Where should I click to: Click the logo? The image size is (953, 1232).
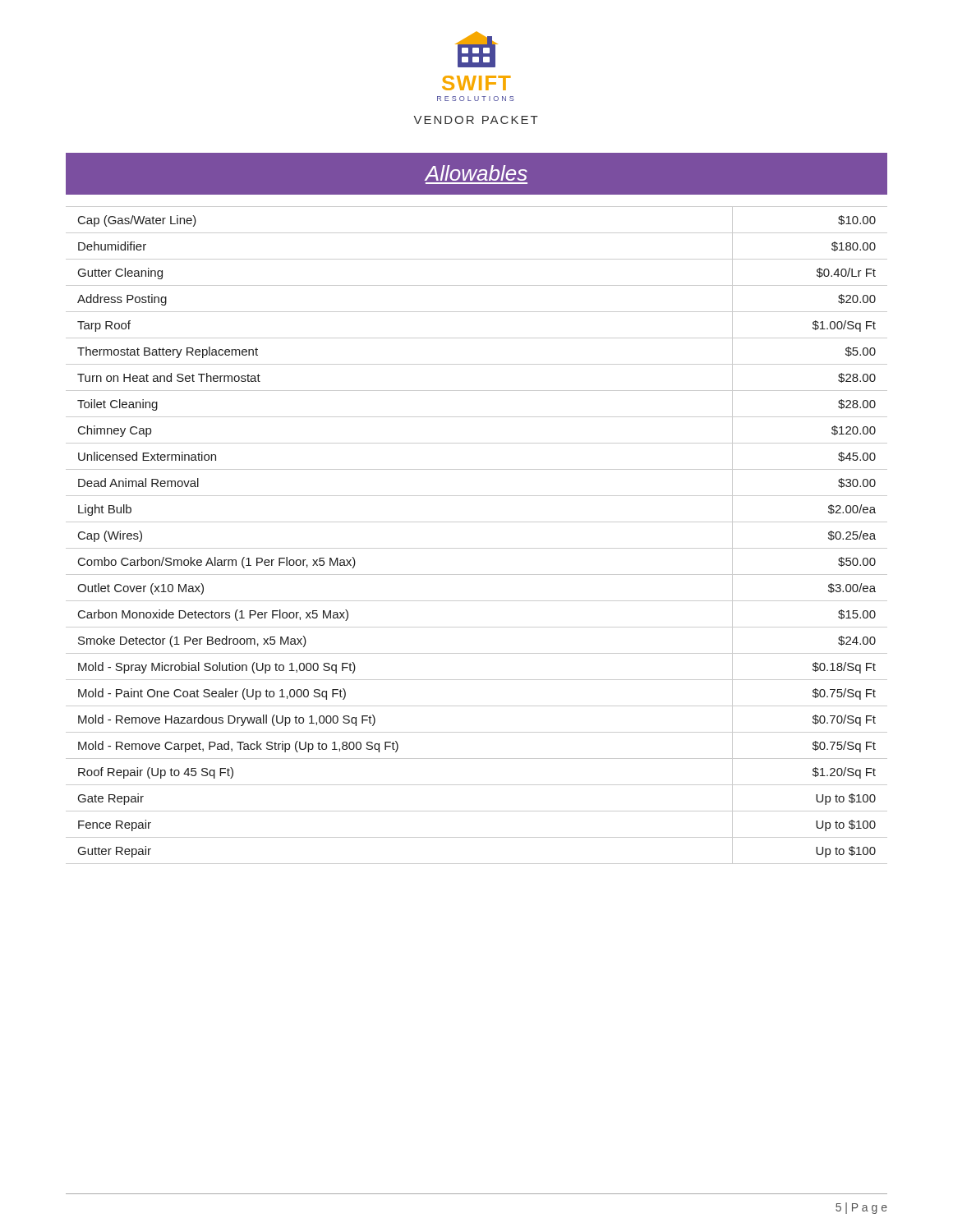476,67
